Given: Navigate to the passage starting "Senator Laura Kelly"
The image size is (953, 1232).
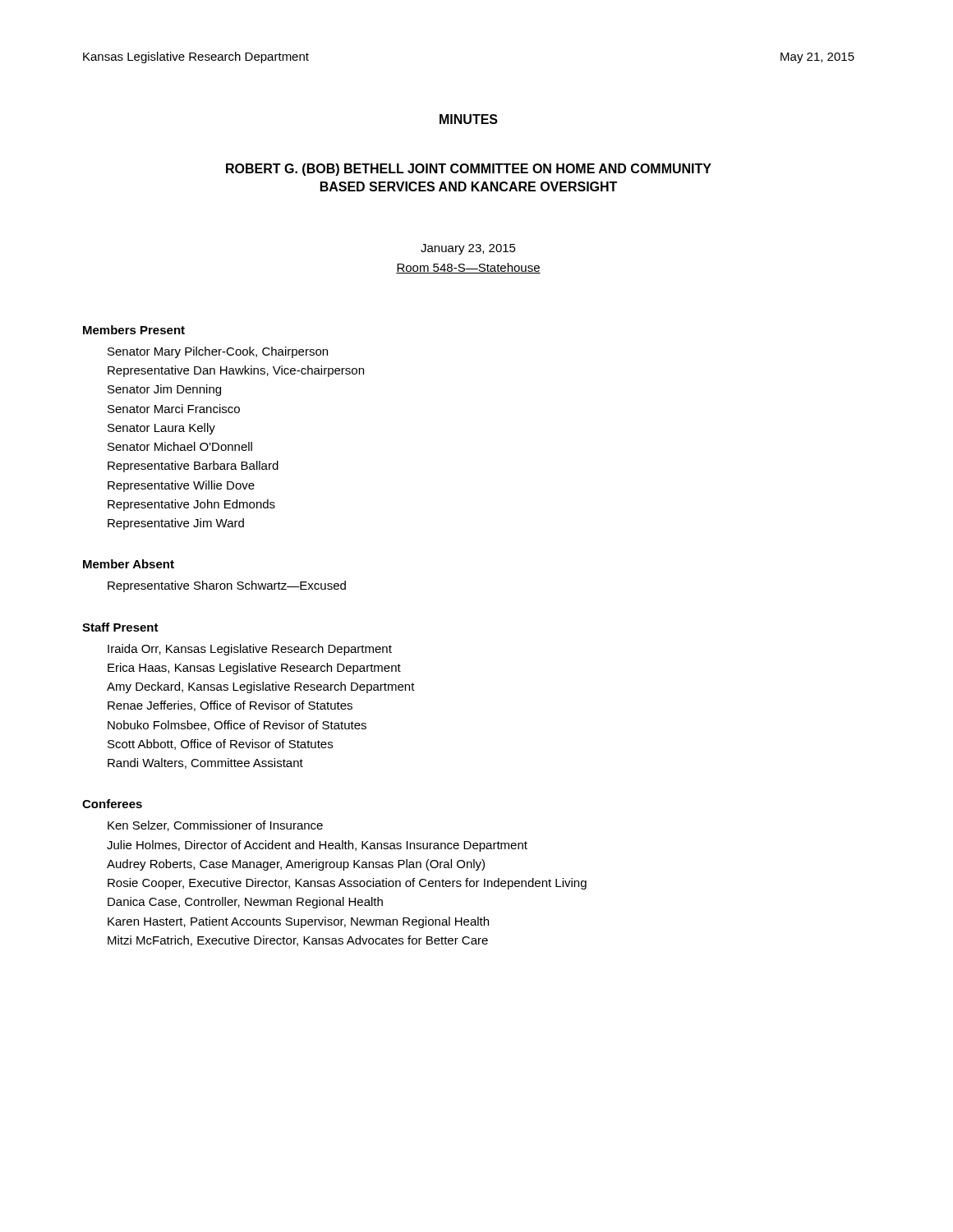Looking at the screenshot, I should (161, 427).
